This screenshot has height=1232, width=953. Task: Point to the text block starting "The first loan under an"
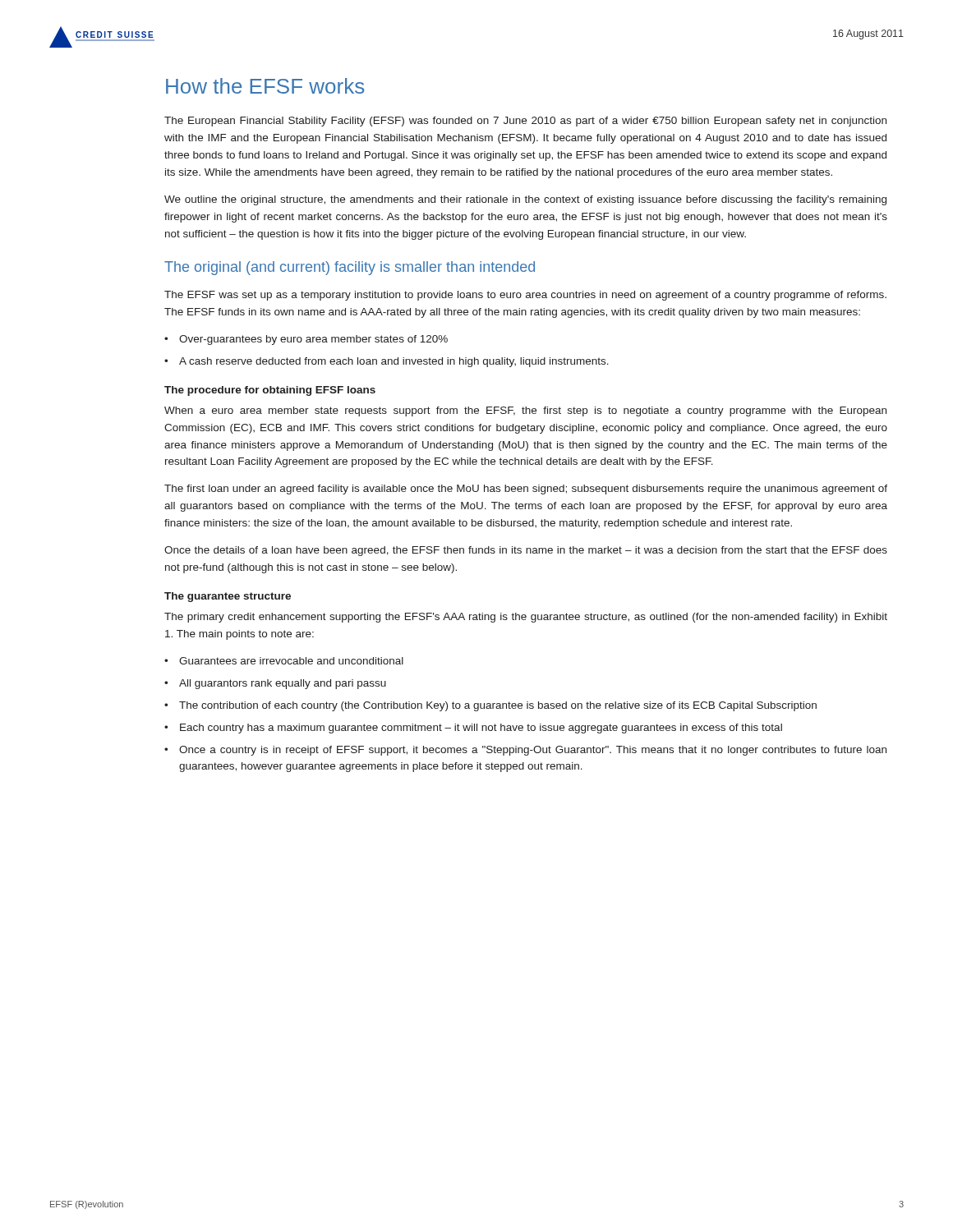click(x=526, y=507)
